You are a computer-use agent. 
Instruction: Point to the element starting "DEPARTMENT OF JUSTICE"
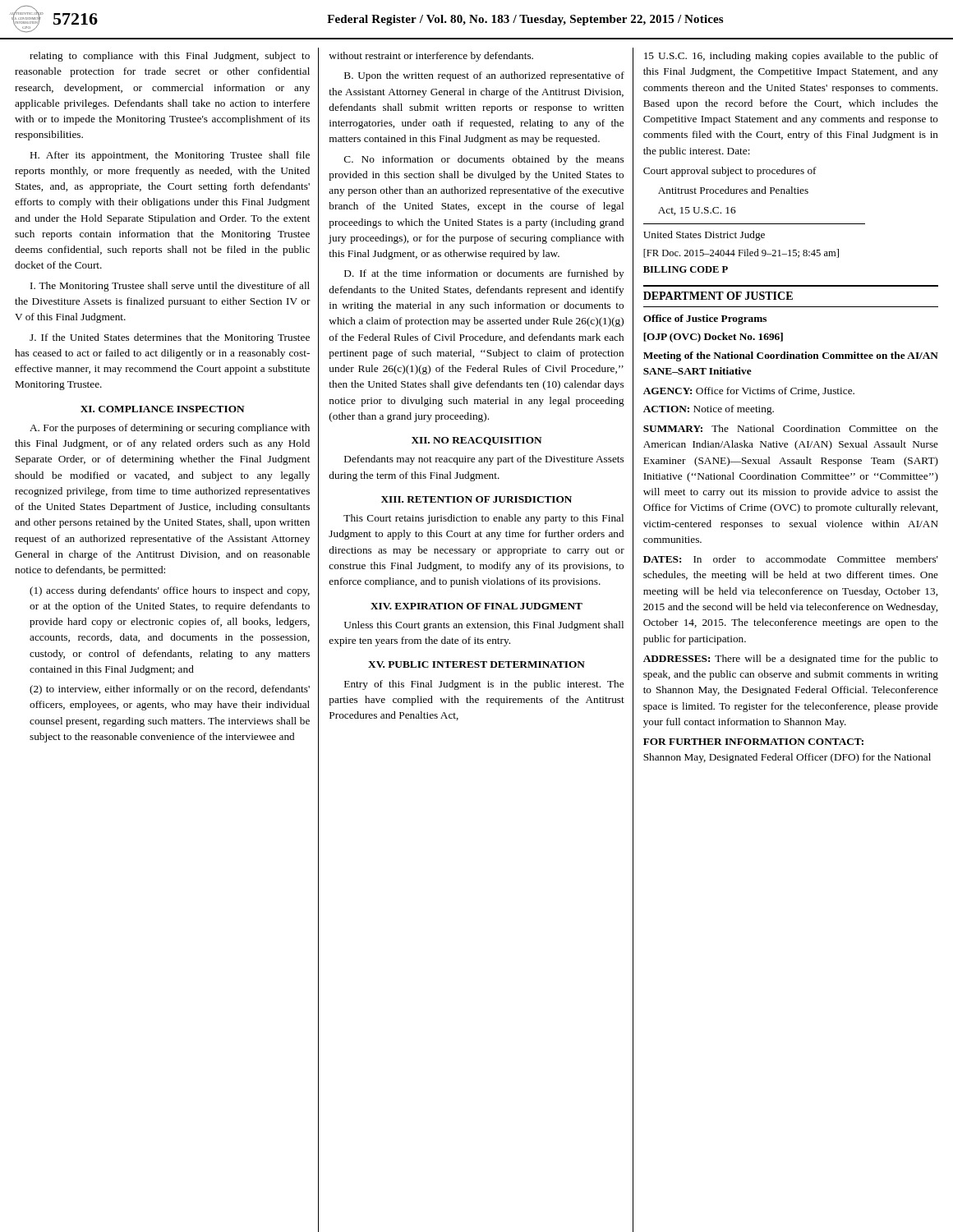coord(791,297)
